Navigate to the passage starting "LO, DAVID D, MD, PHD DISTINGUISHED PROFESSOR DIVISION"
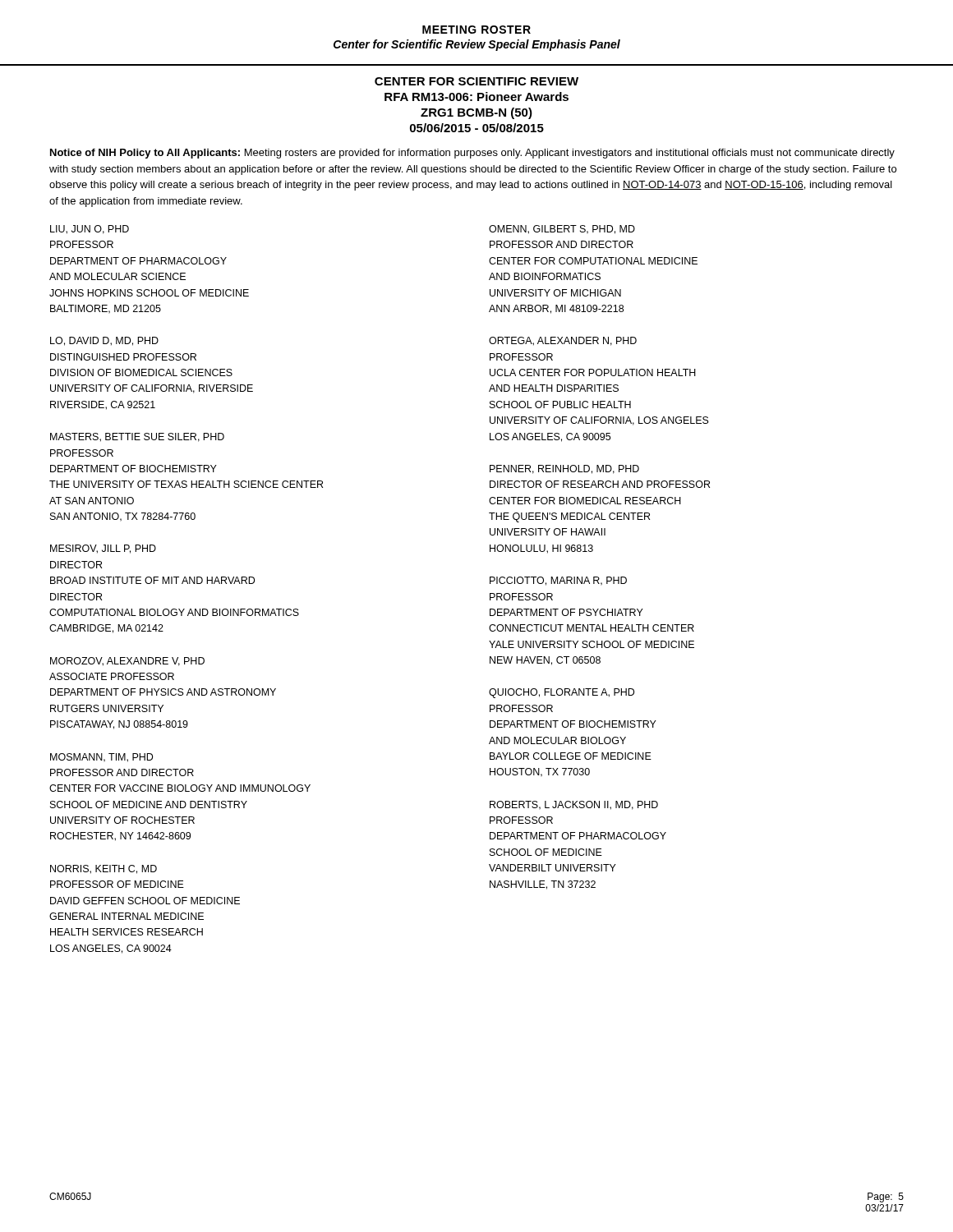Viewport: 953px width, 1232px height. [x=151, y=373]
